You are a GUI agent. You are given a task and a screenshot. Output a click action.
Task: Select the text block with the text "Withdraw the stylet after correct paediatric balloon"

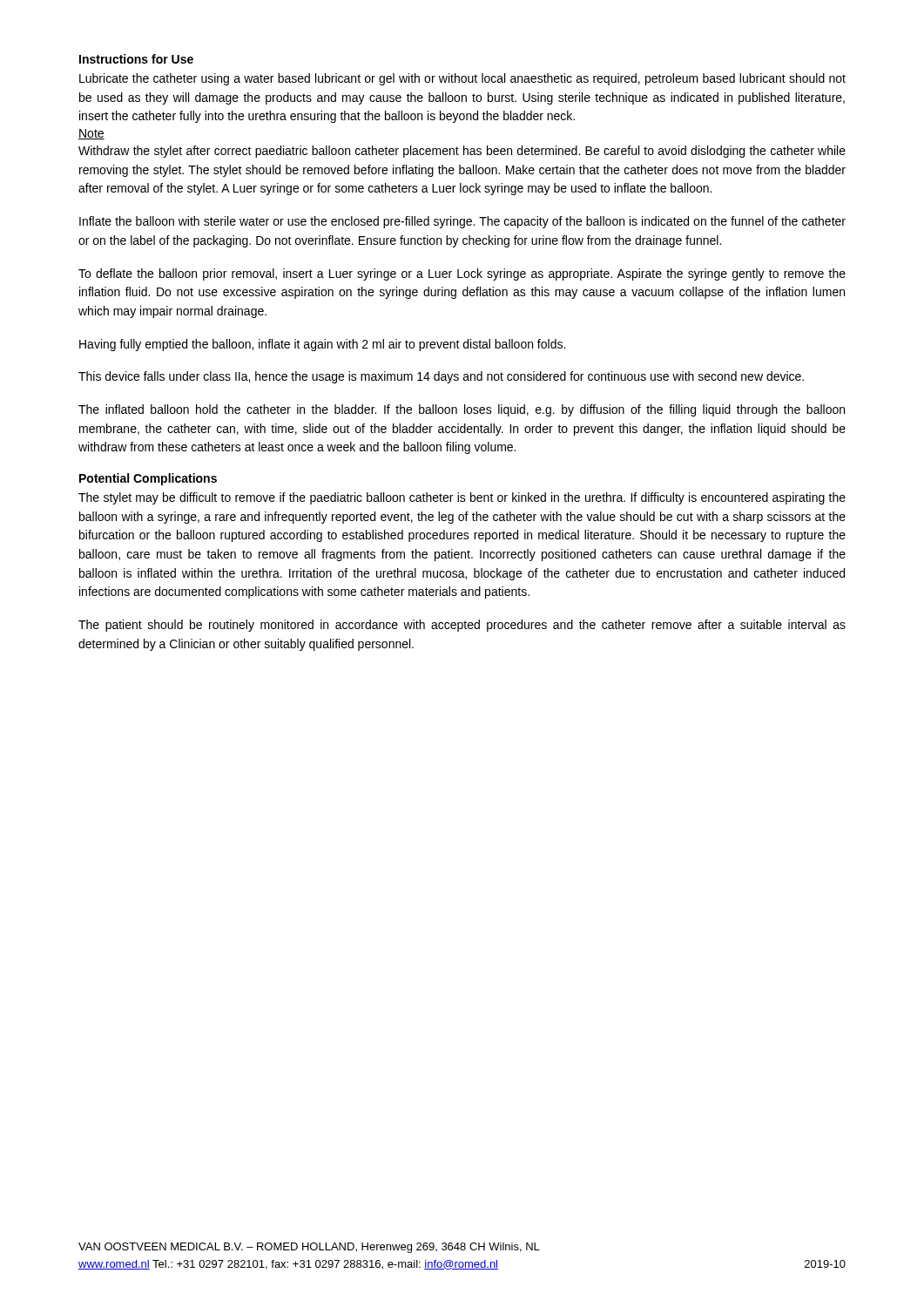pos(462,170)
